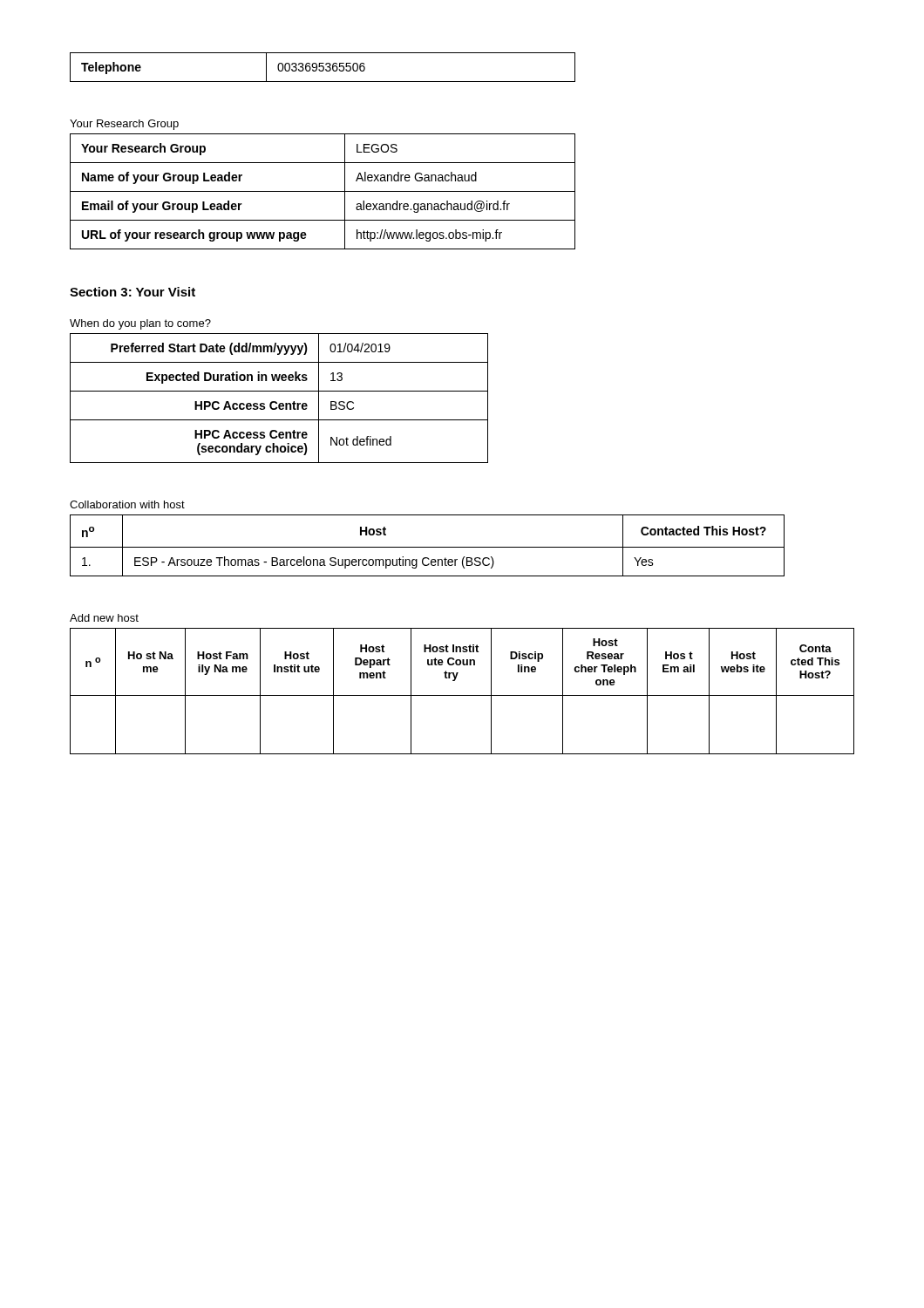Select the caption that says "When do you plan to come?"

coord(140,323)
